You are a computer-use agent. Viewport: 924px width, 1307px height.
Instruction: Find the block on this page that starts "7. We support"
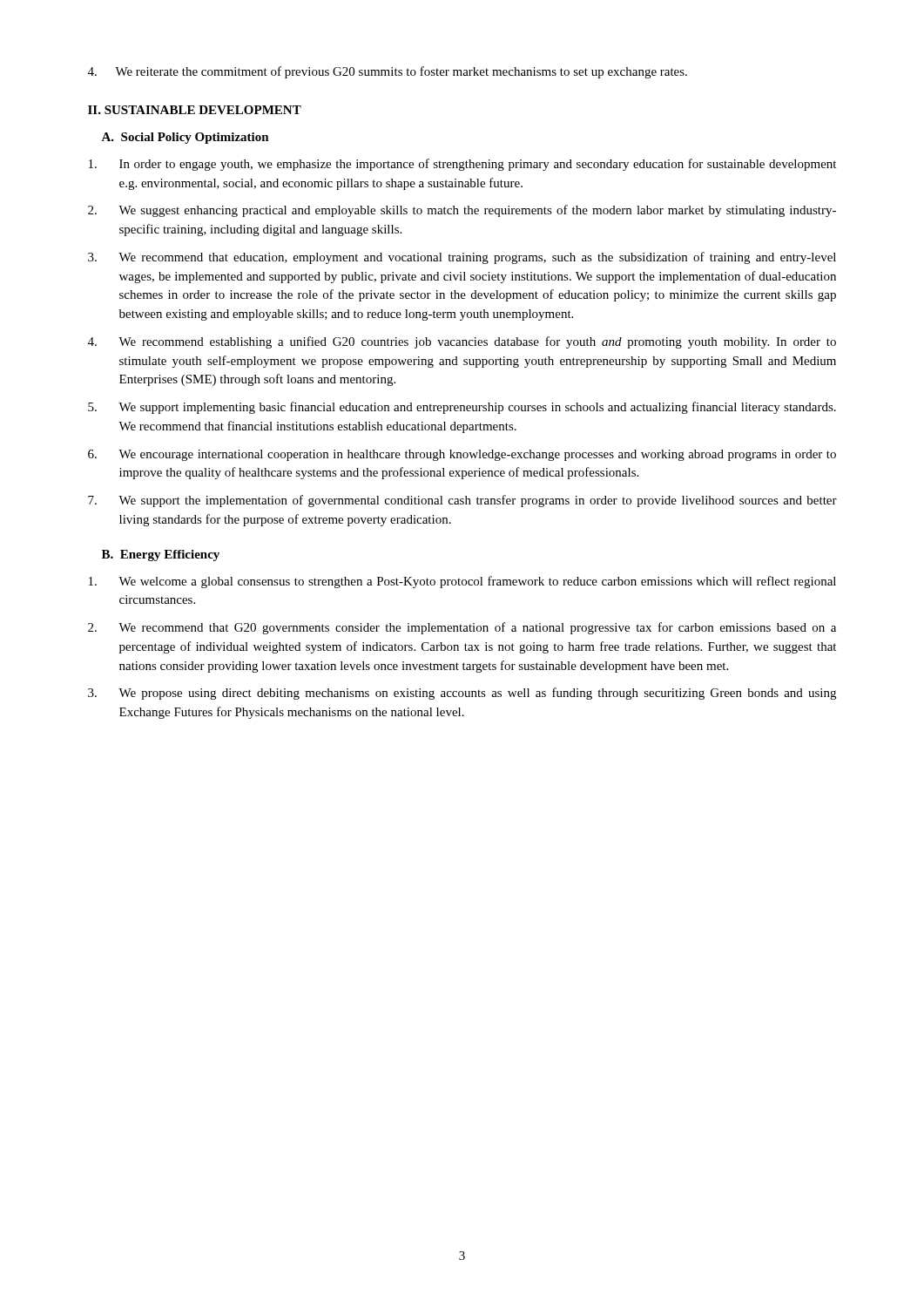tap(462, 510)
